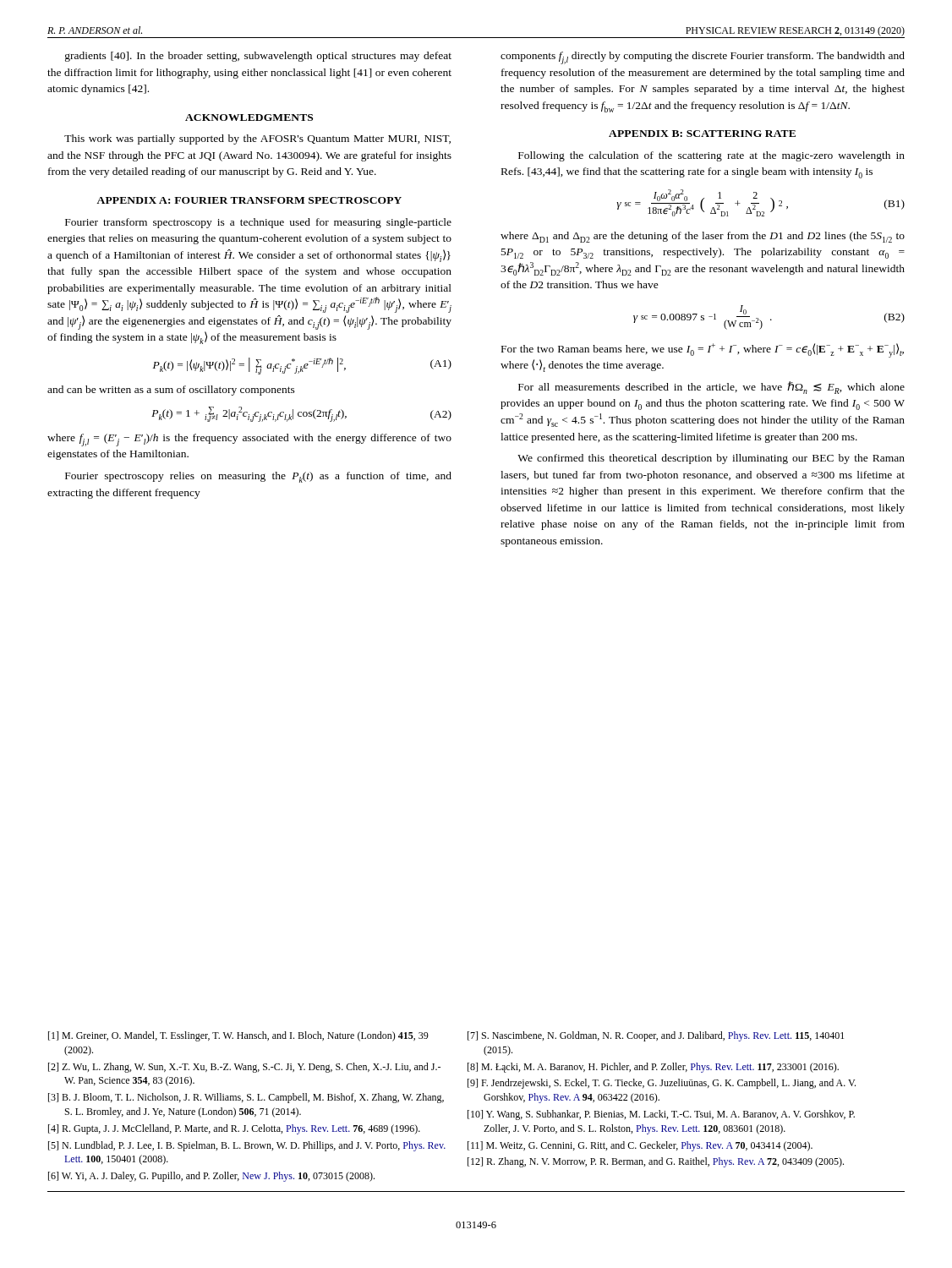952x1268 pixels.
Task: Find the list item containing "[9] F. Jendrzejewski, S."
Action: click(x=662, y=1090)
